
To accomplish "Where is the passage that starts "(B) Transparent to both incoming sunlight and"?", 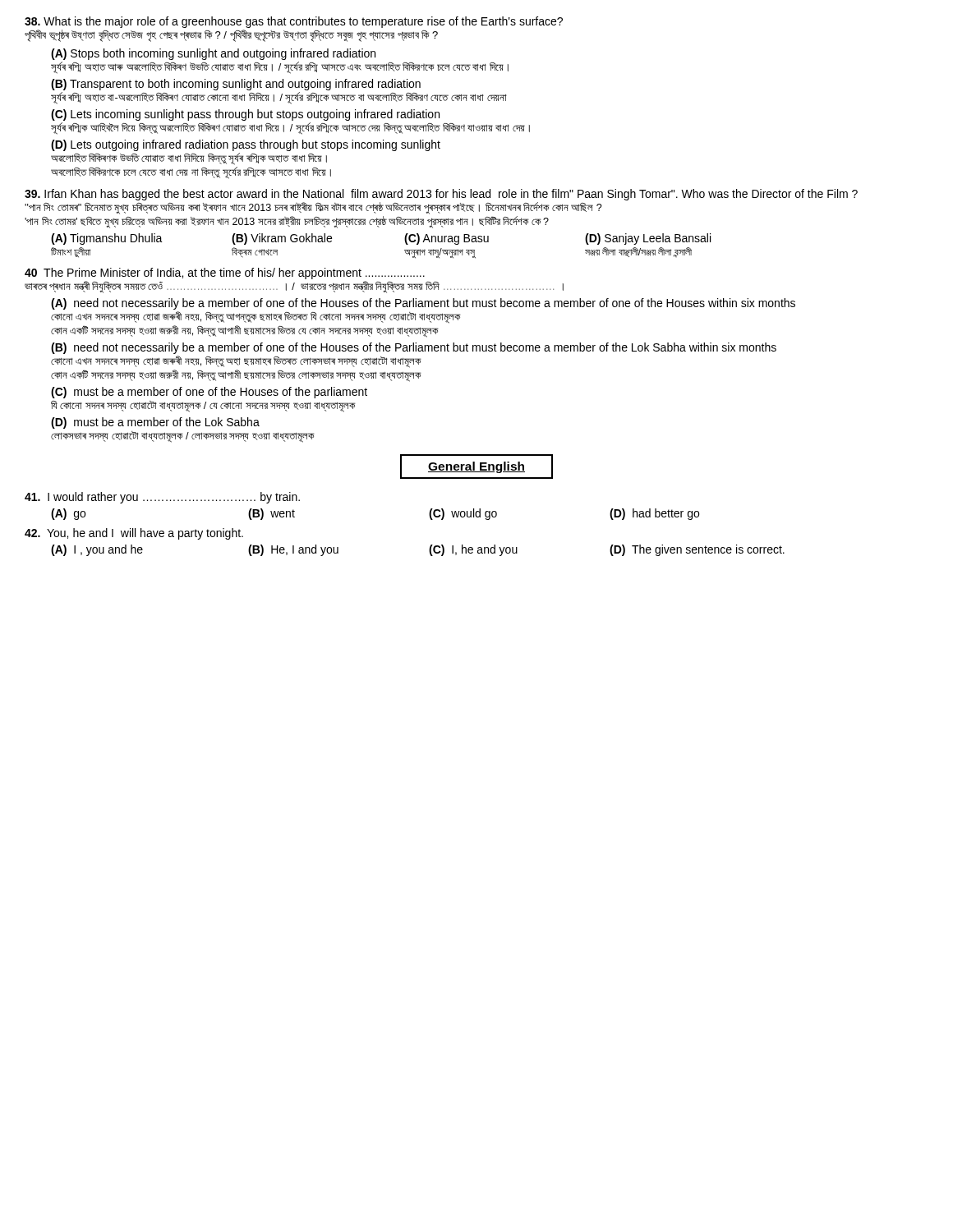I will point(279,90).
